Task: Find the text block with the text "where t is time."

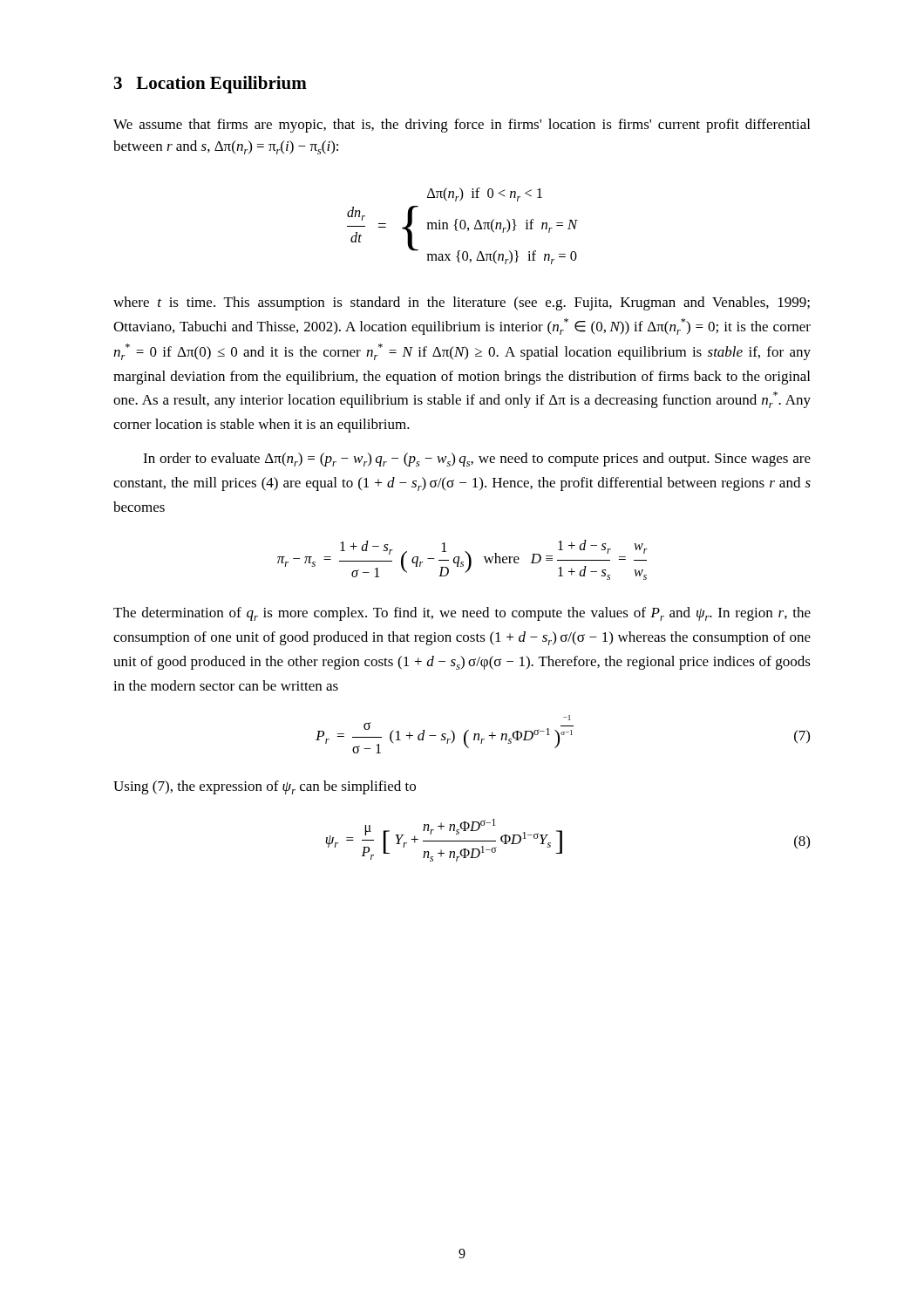Action: 462,363
